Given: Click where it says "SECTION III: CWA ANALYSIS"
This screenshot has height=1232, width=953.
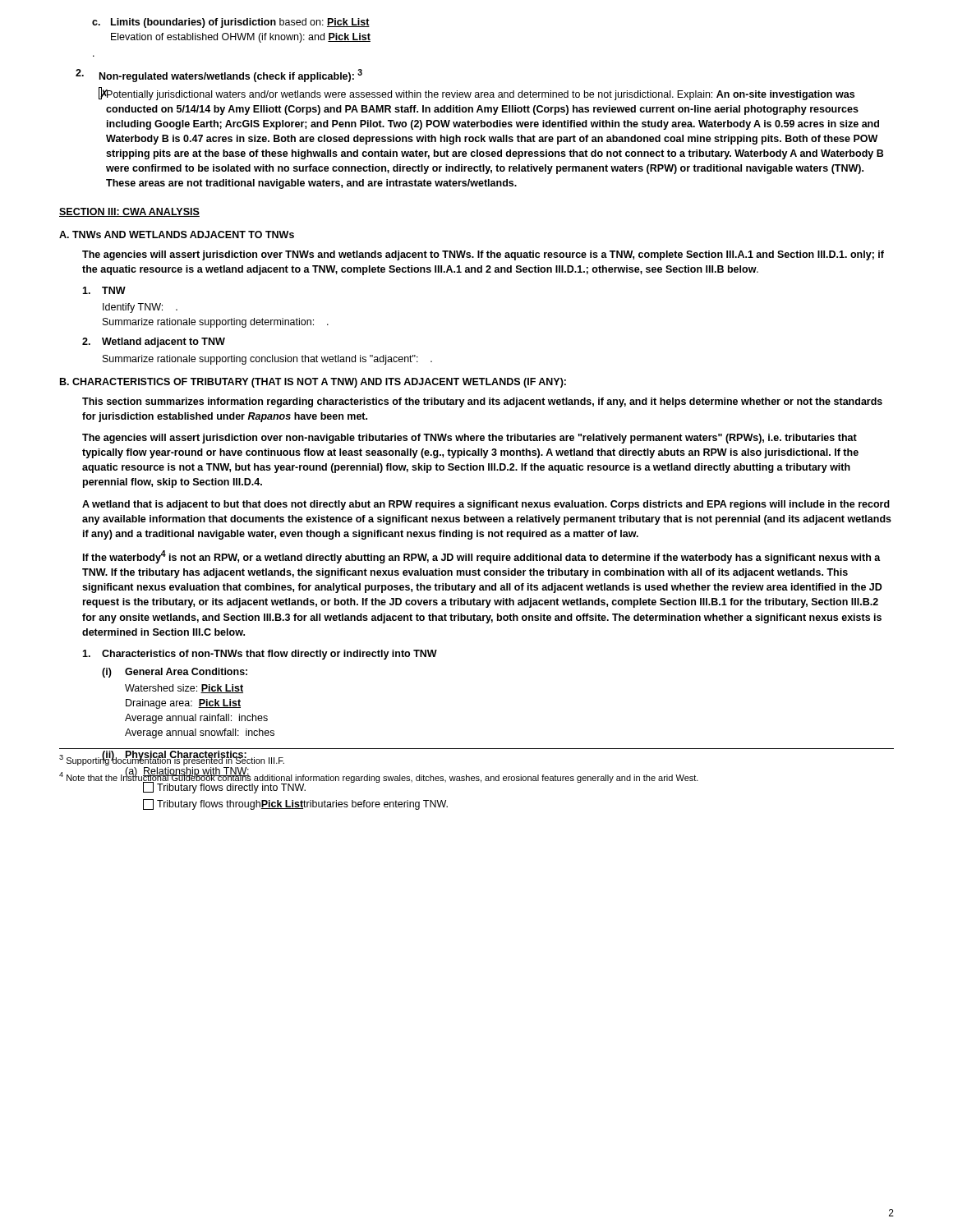Looking at the screenshot, I should click(129, 212).
